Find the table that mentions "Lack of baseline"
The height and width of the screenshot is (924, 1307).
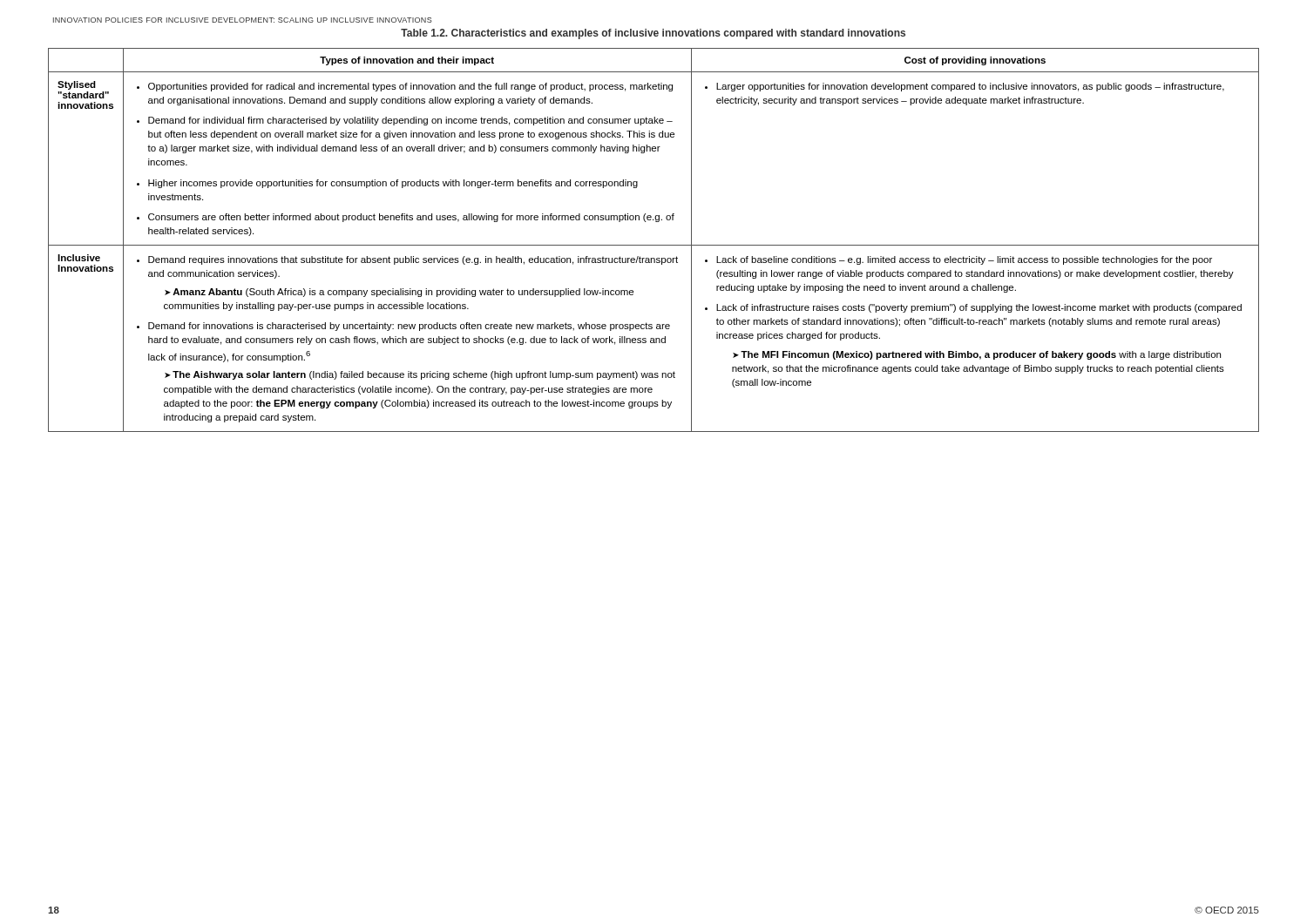click(x=654, y=240)
